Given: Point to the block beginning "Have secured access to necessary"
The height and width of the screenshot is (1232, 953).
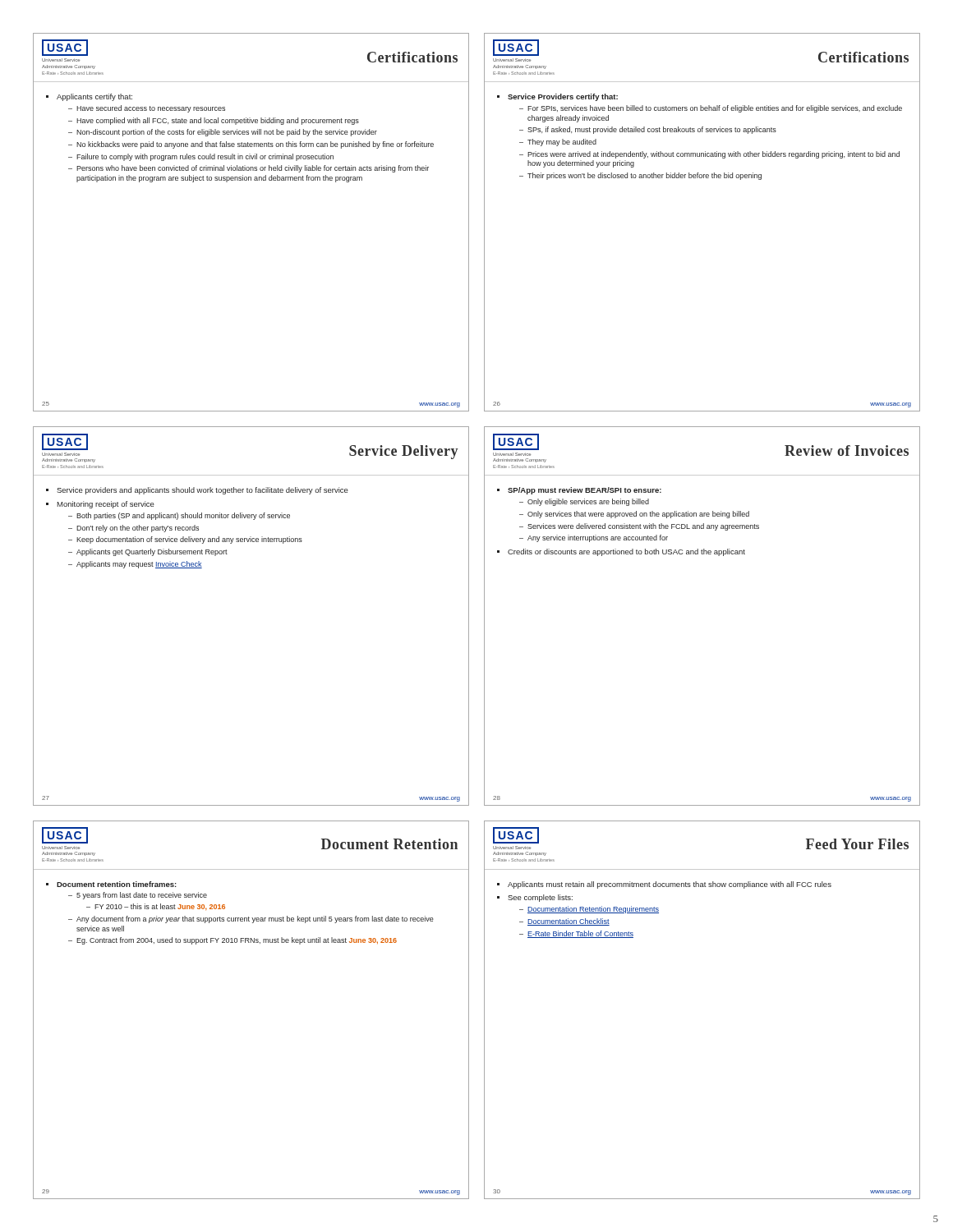Looking at the screenshot, I should [x=151, y=108].
